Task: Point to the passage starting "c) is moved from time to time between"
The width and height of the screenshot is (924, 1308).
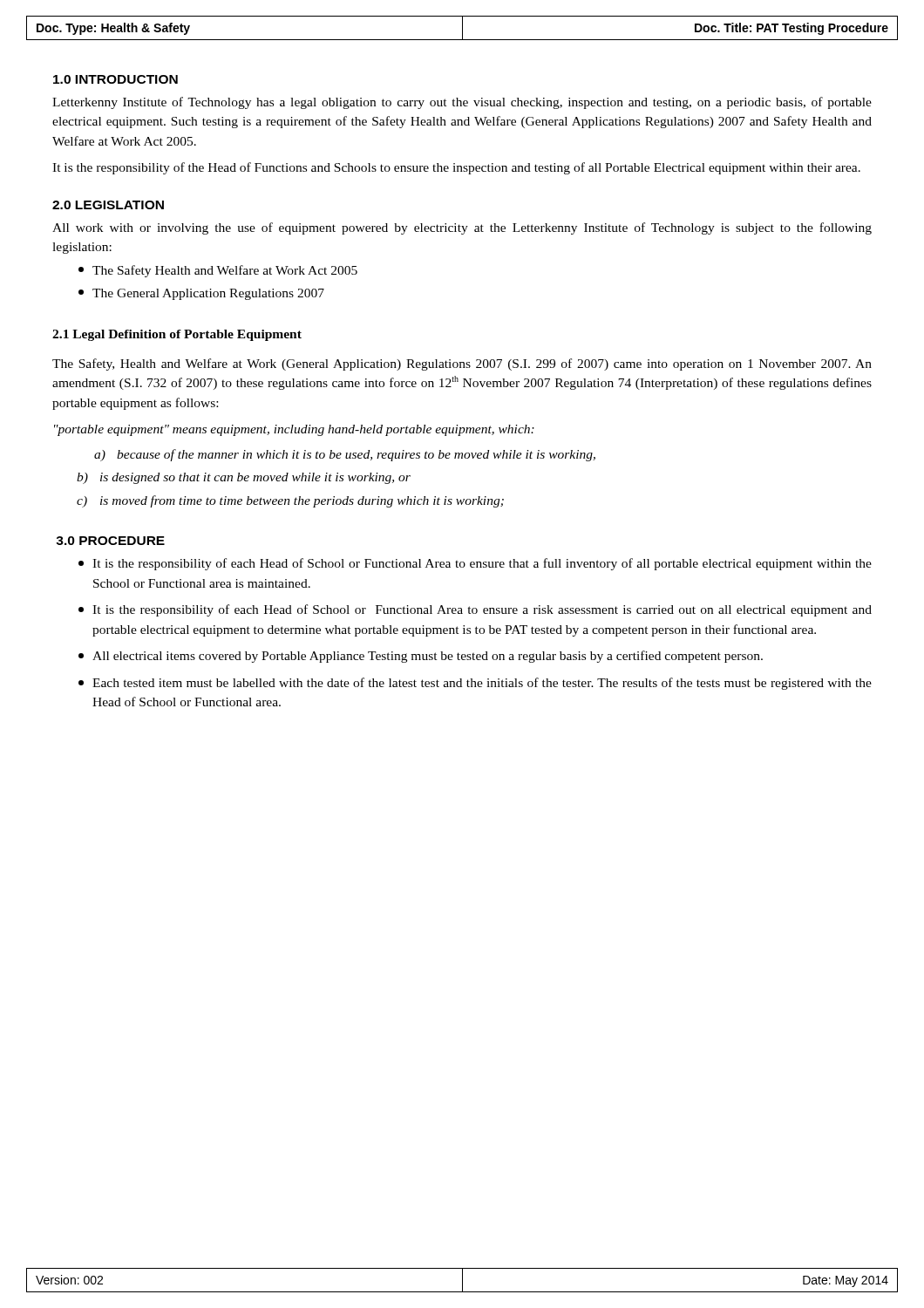Action: click(291, 500)
